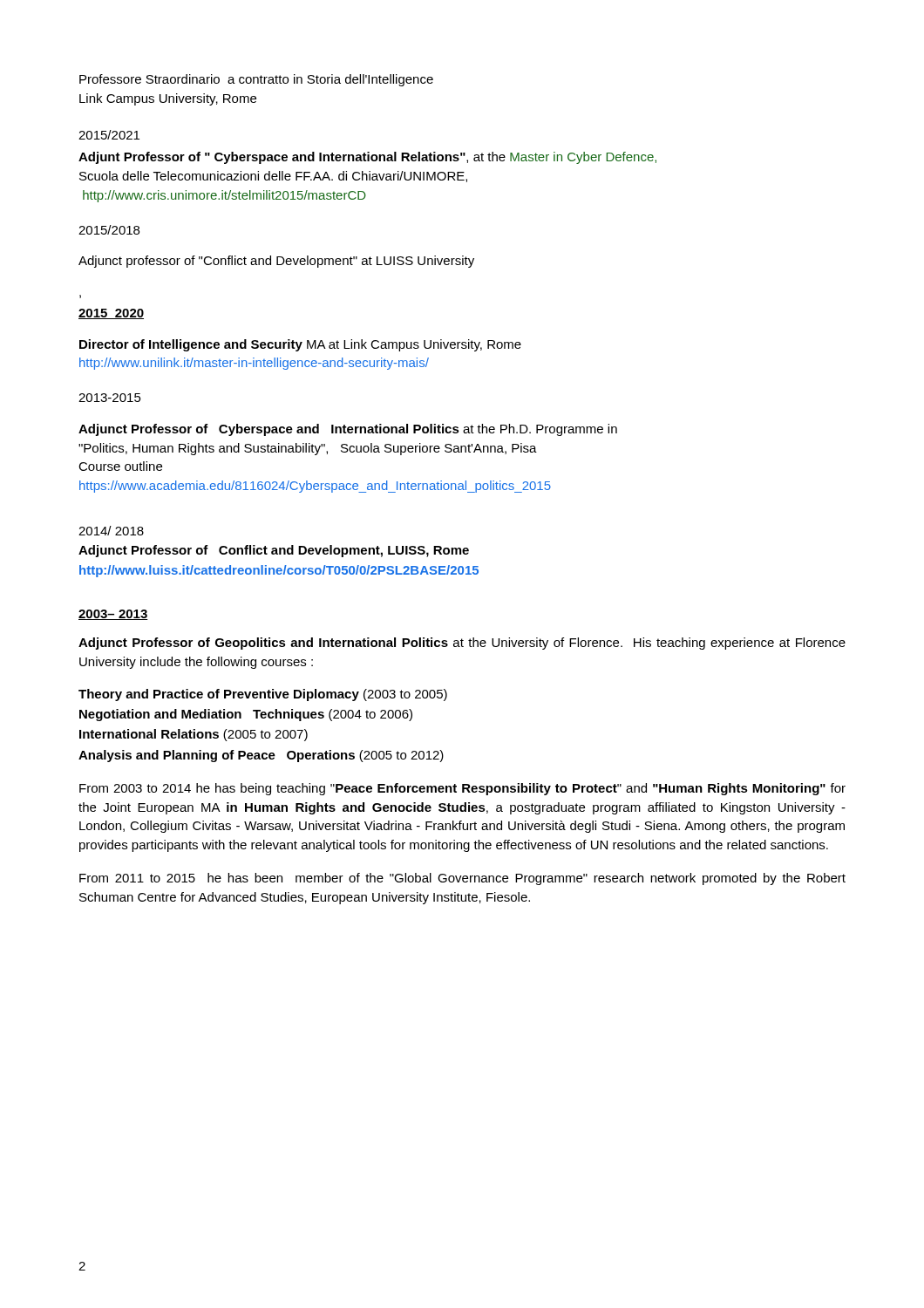Point to the block beginning "From 2003 to 2014 he has being"
924x1308 pixels.
point(462,816)
